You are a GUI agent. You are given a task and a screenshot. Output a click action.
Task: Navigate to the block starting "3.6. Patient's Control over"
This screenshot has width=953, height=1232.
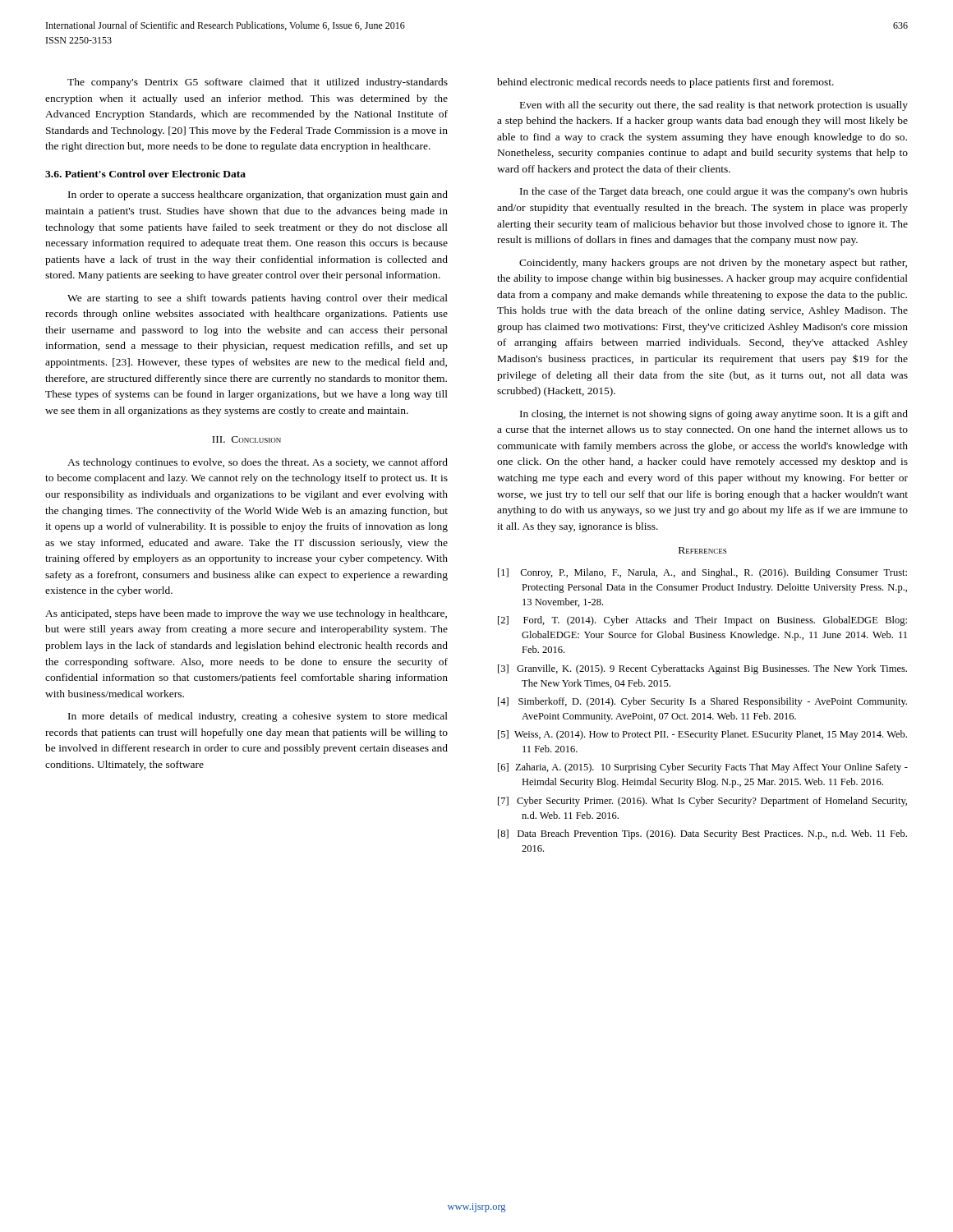[x=246, y=174]
